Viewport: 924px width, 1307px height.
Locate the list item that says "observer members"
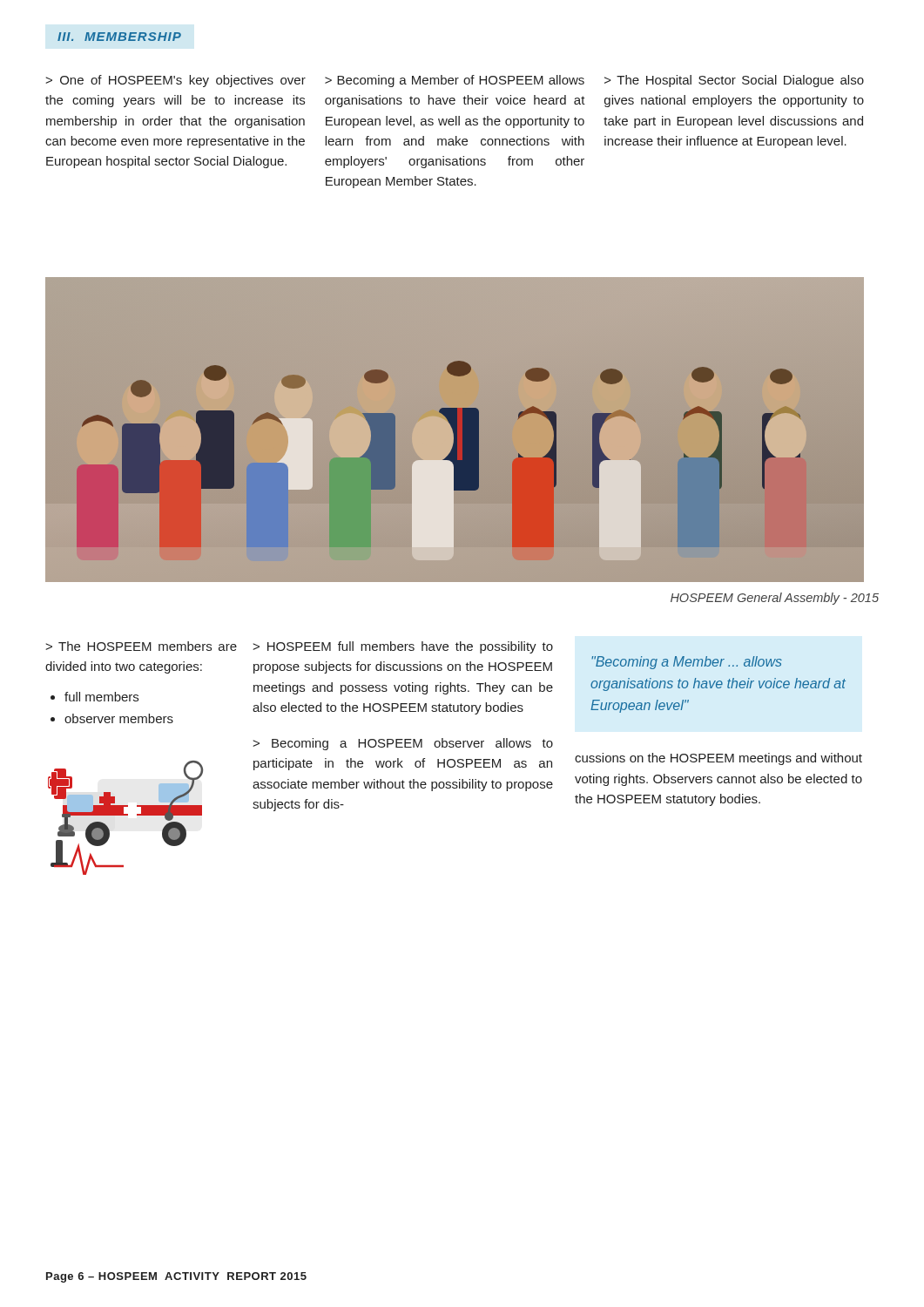[119, 718]
